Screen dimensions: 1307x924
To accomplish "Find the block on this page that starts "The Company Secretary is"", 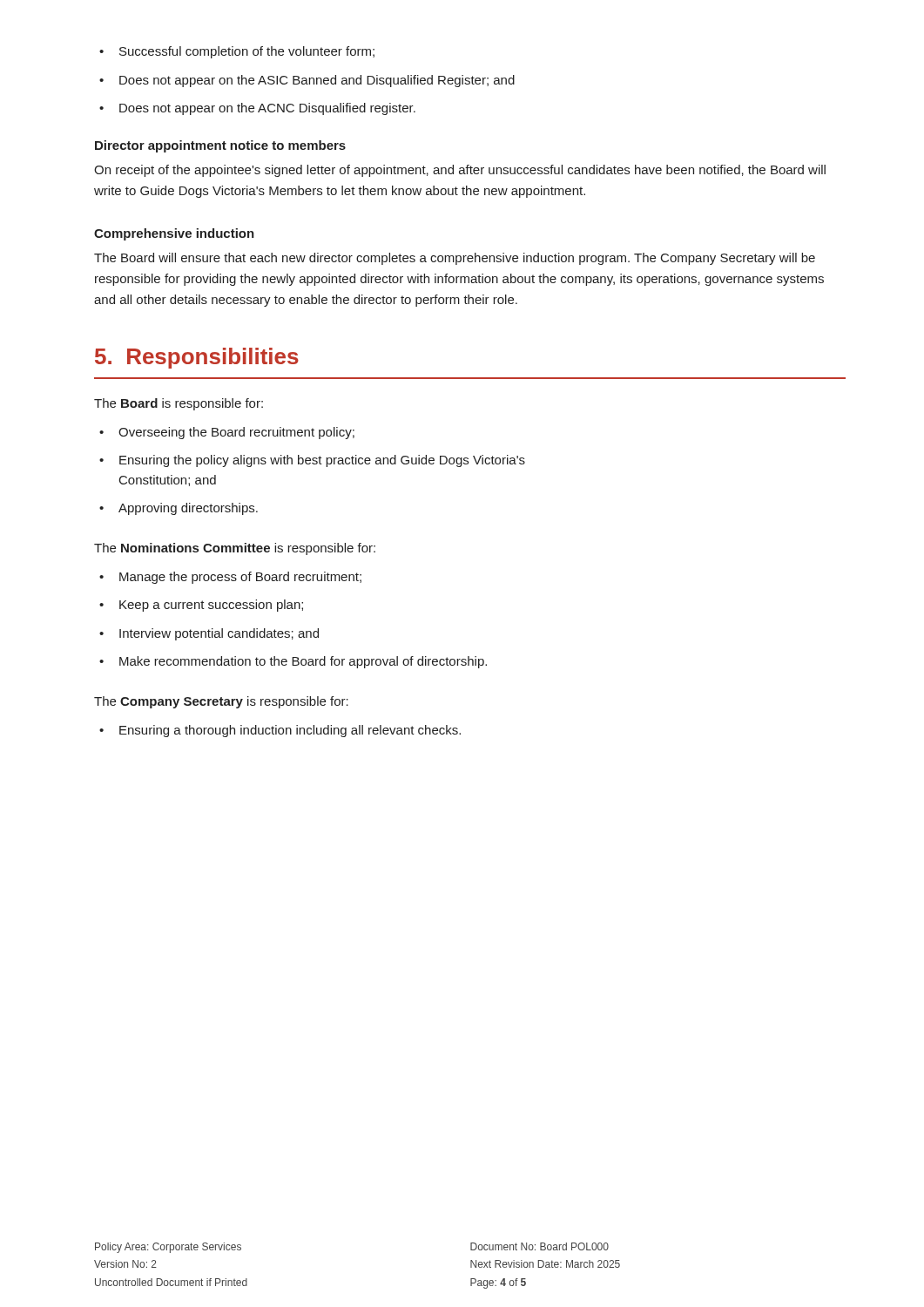I will click(x=221, y=701).
